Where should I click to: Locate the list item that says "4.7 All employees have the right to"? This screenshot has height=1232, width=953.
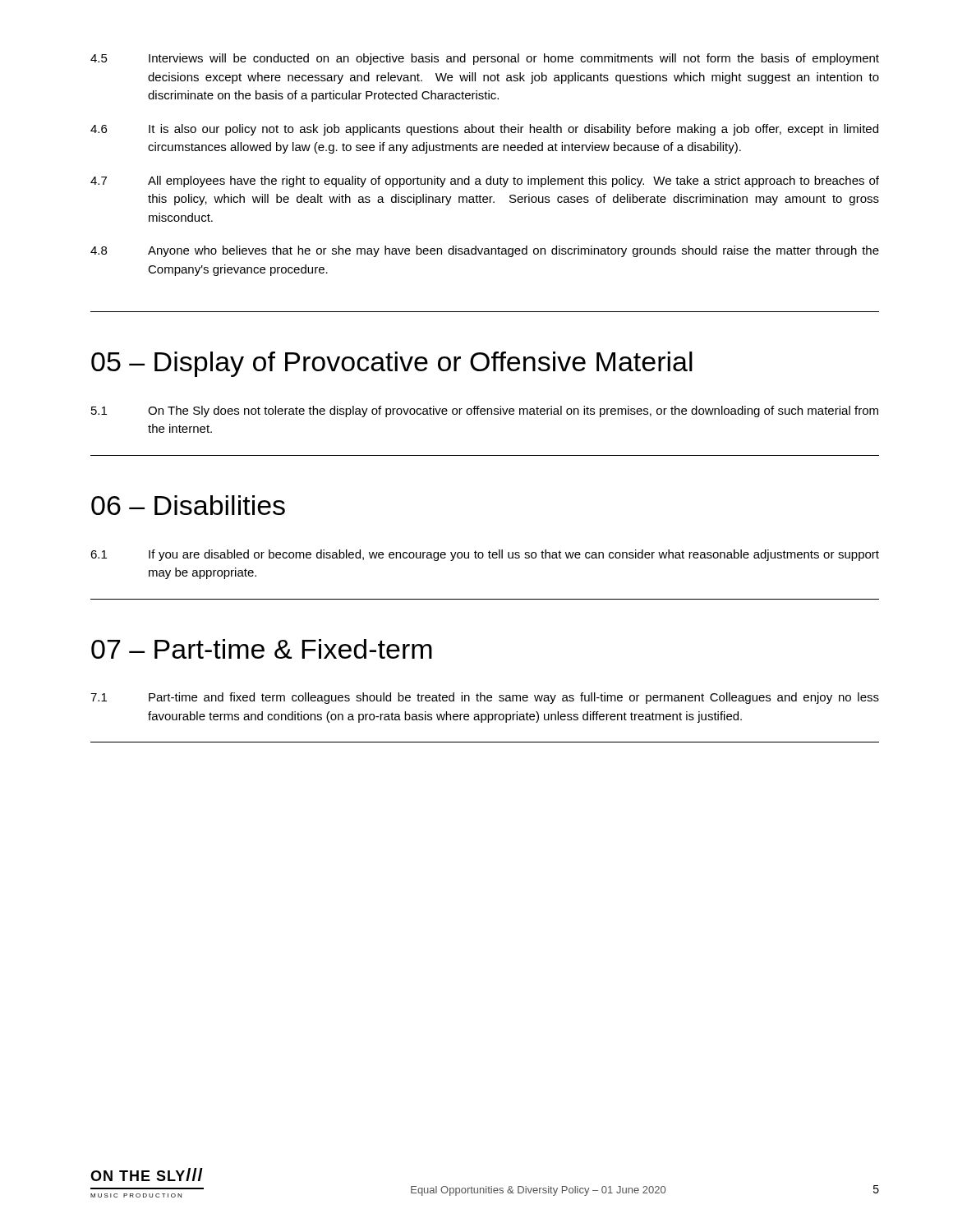(485, 199)
